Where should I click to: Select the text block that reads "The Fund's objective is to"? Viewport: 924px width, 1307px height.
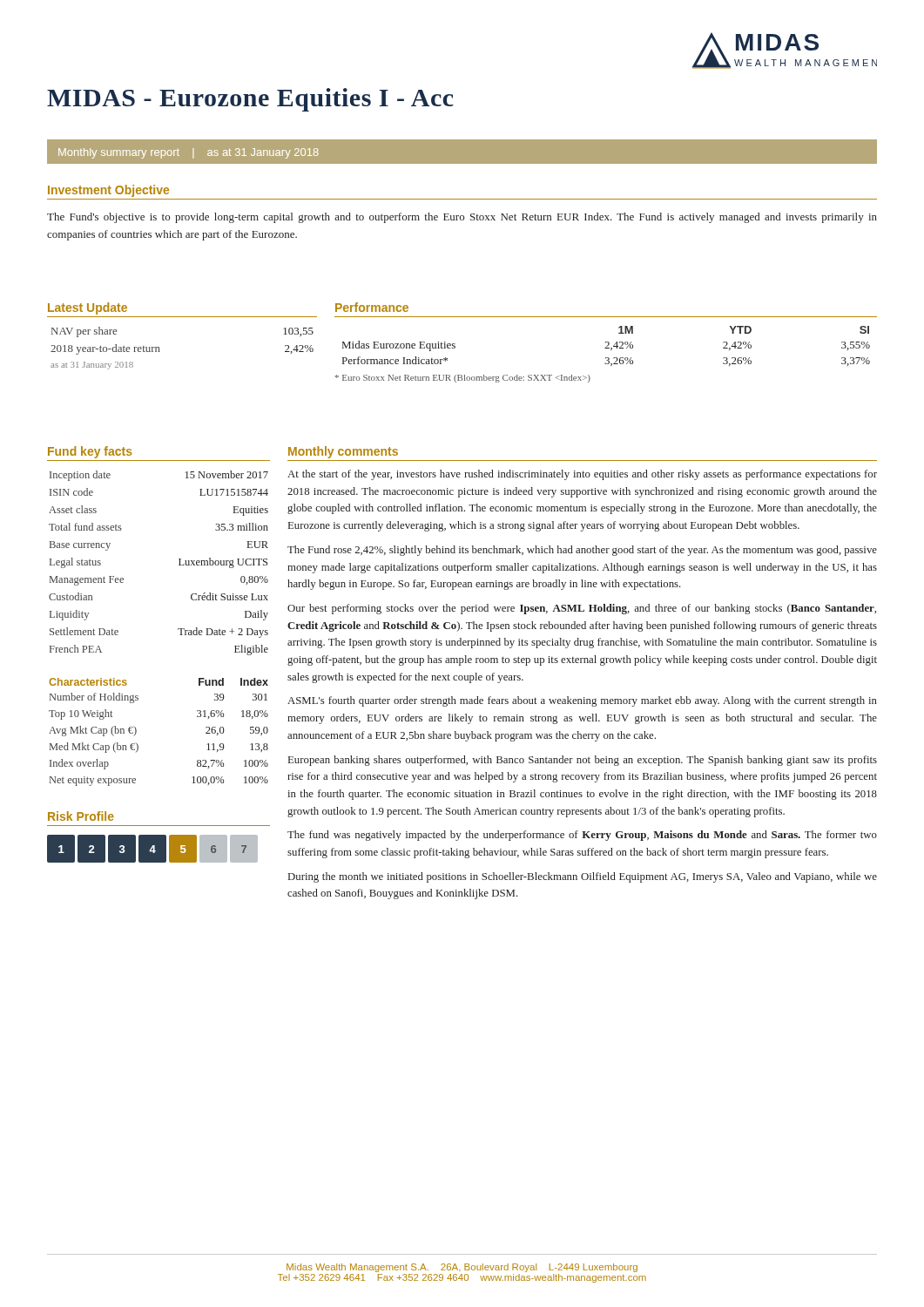coord(462,225)
